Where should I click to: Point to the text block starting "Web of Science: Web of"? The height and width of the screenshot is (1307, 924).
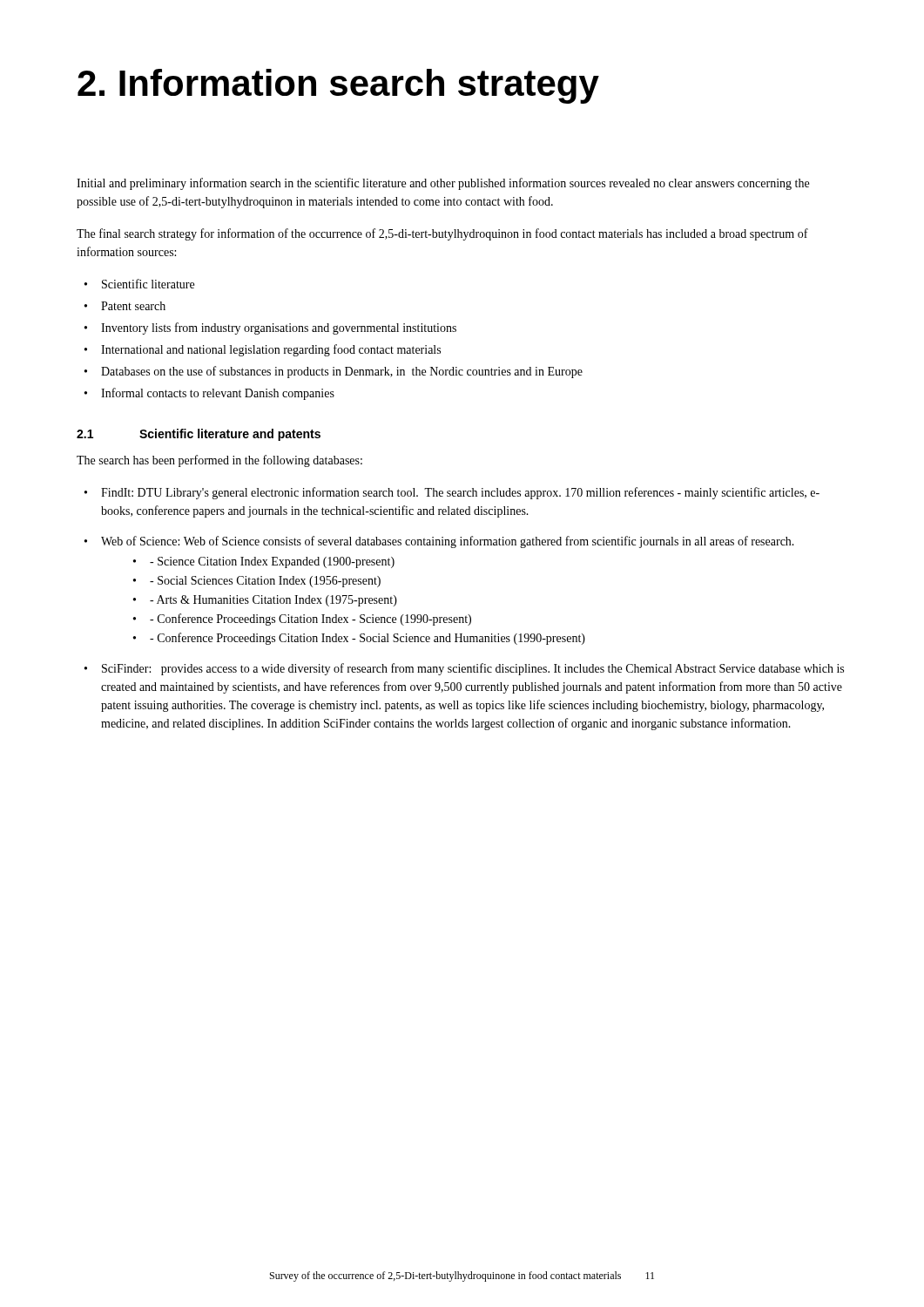coord(448,542)
